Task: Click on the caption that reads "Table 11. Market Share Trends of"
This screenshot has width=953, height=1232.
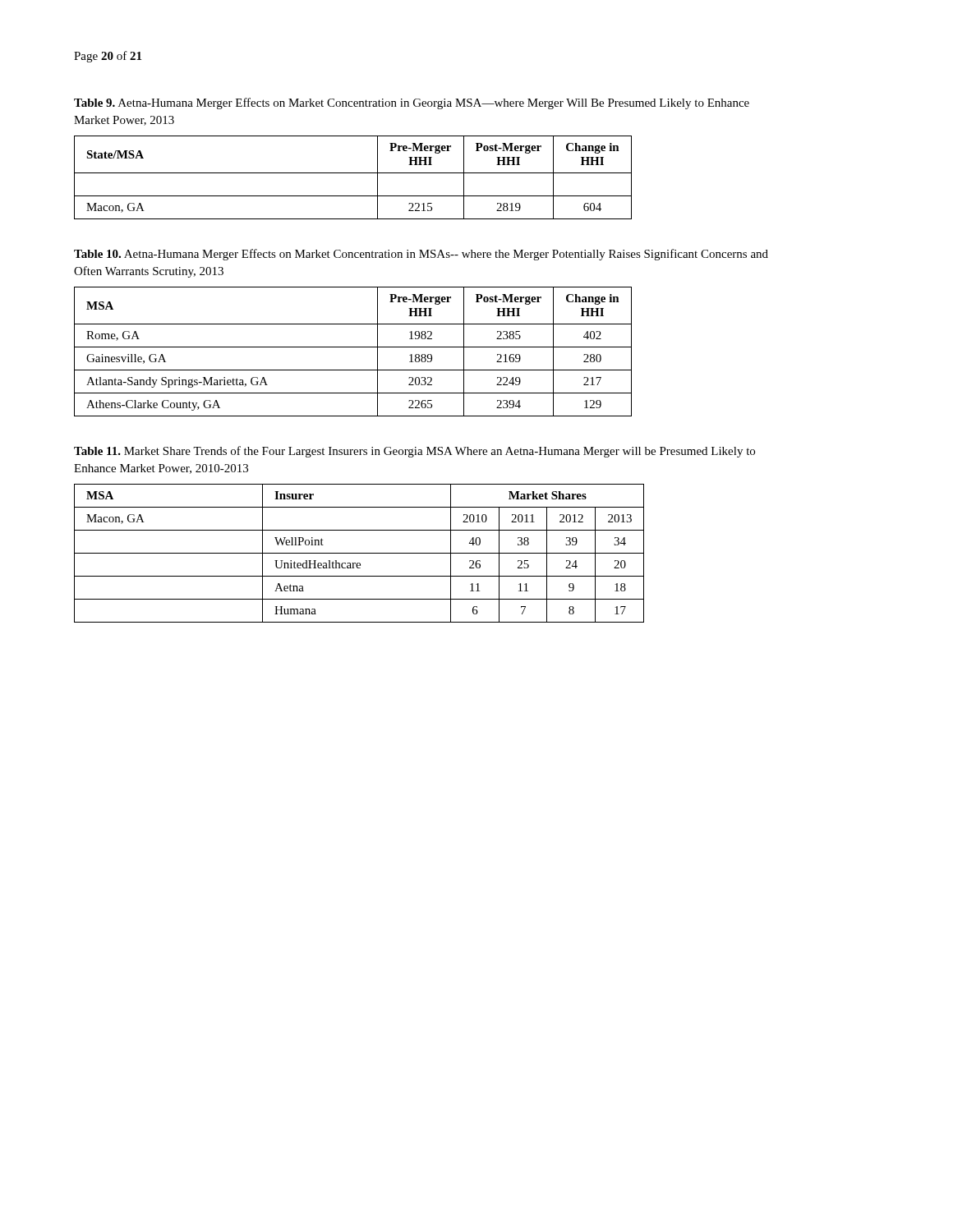Action: tap(415, 460)
